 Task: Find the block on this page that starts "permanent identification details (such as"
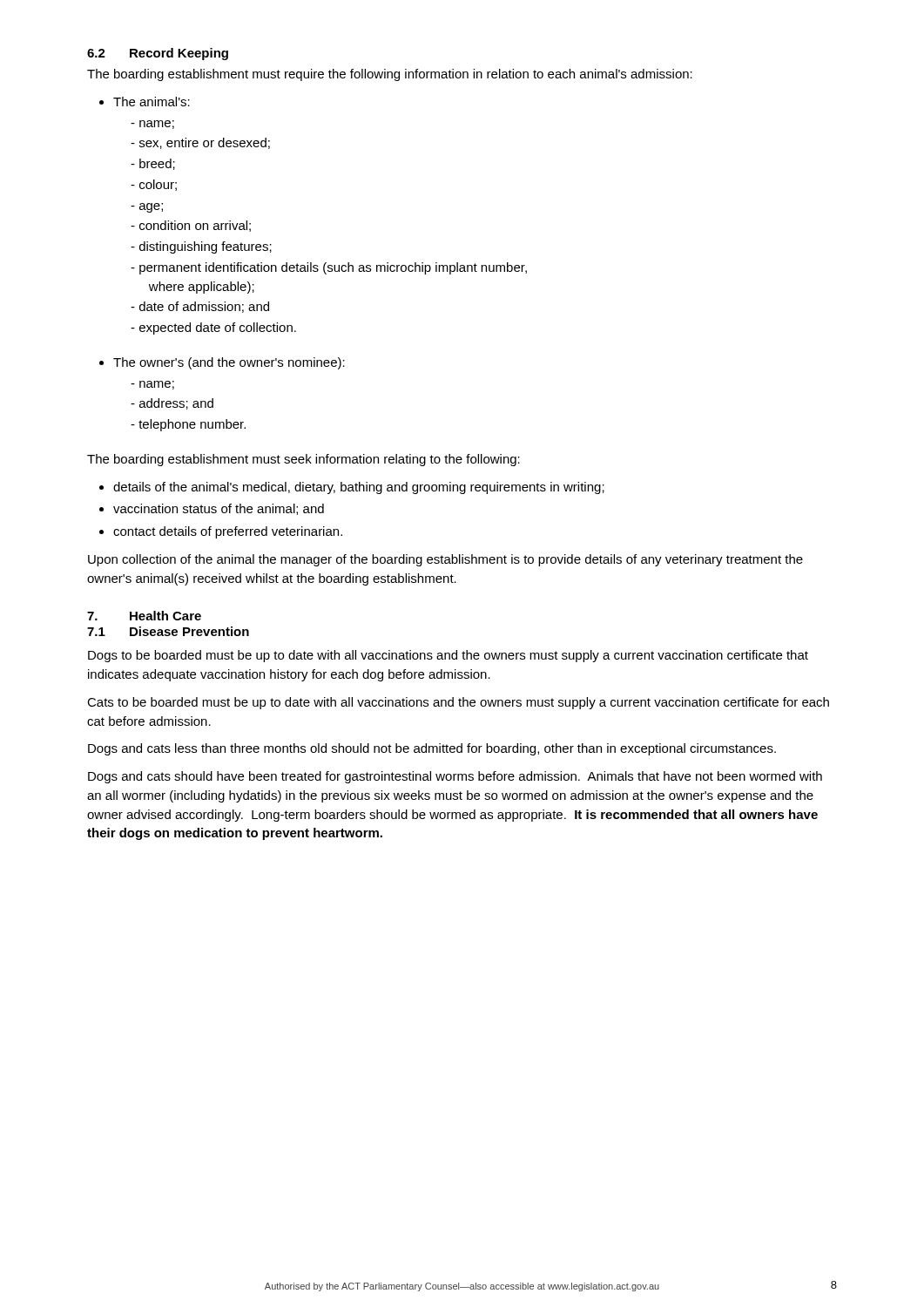pos(329,276)
